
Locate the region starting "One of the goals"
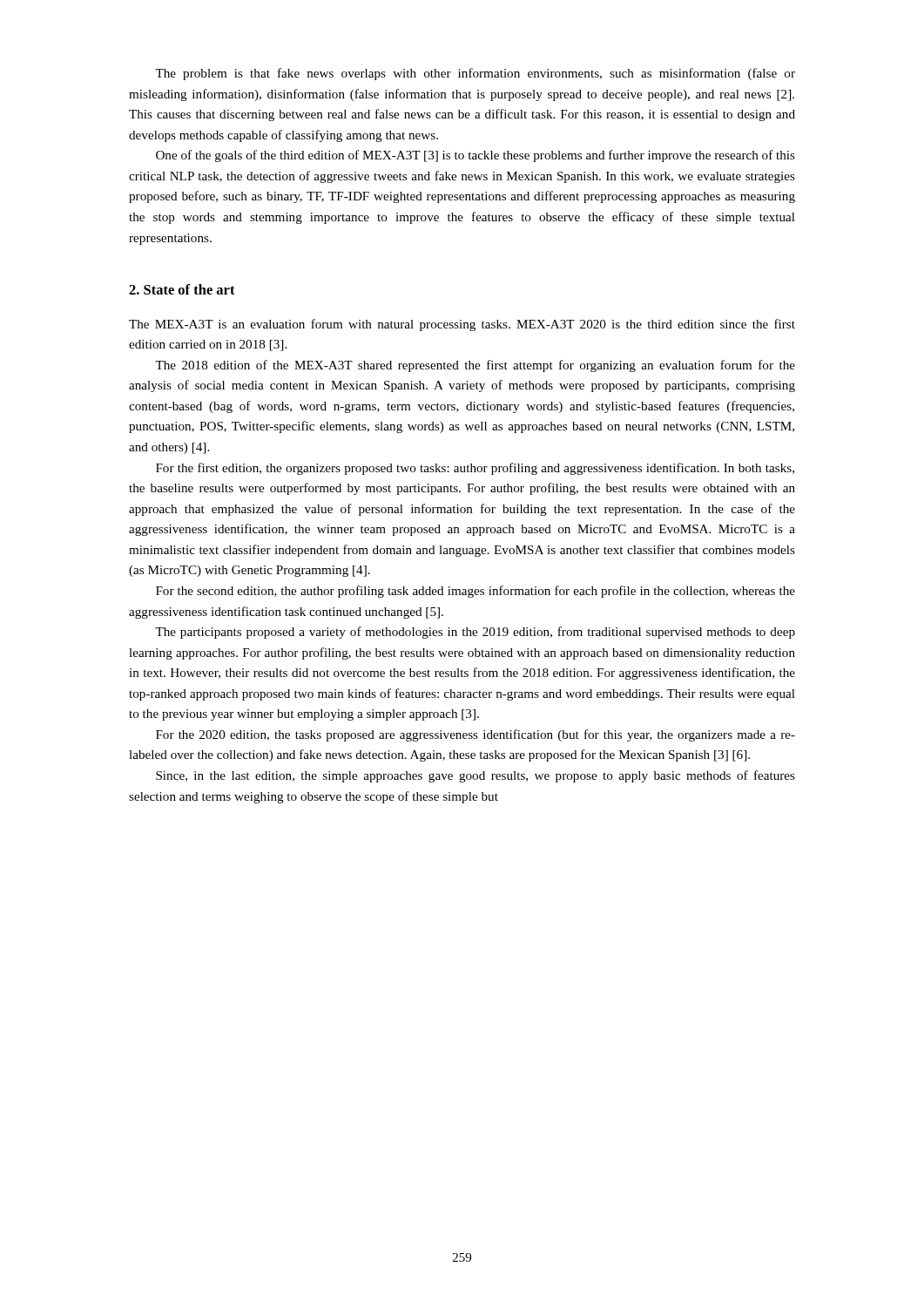[x=462, y=196]
